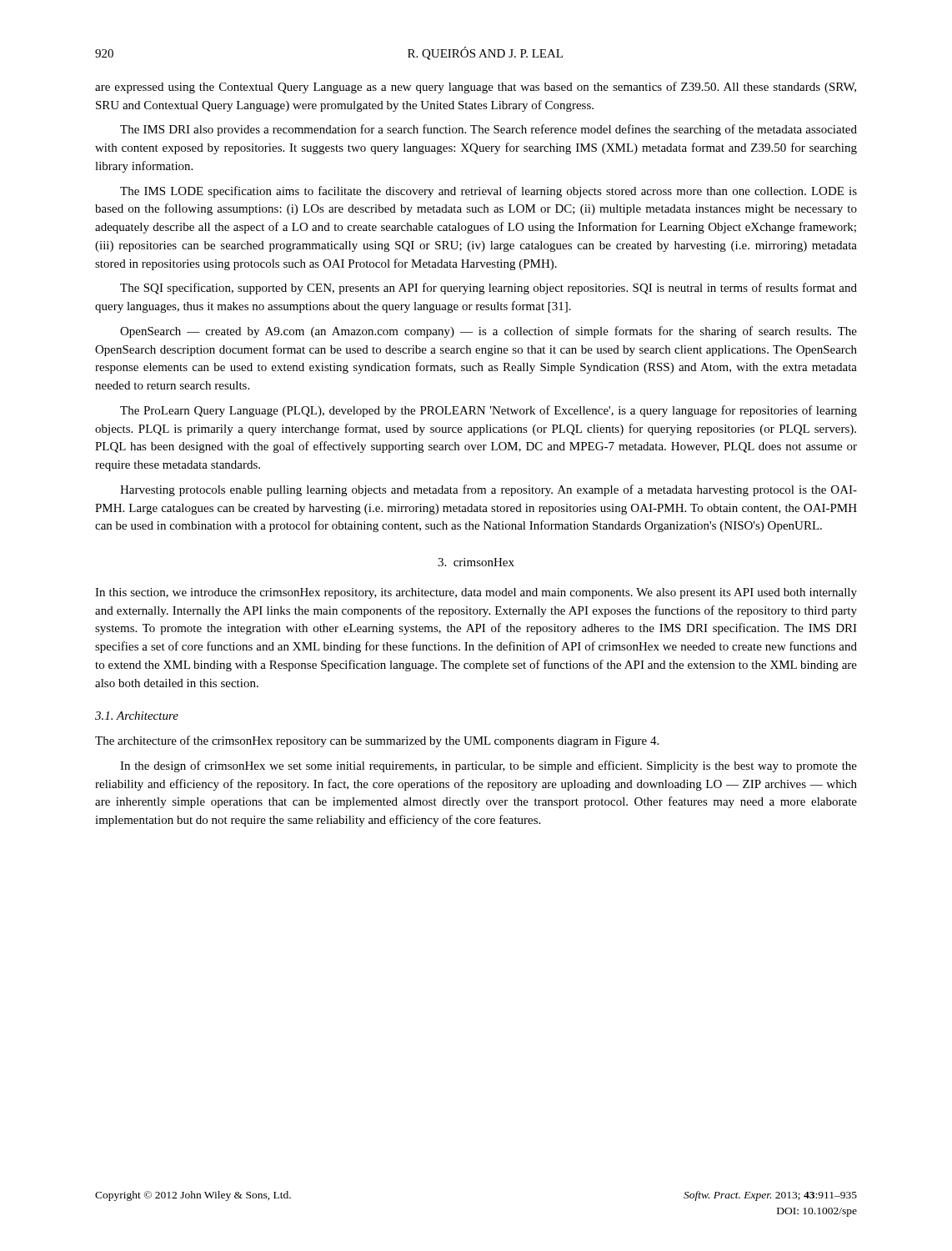Find the passage starting "Harvesting protocols enable pulling"
This screenshot has height=1251, width=952.
click(476, 508)
